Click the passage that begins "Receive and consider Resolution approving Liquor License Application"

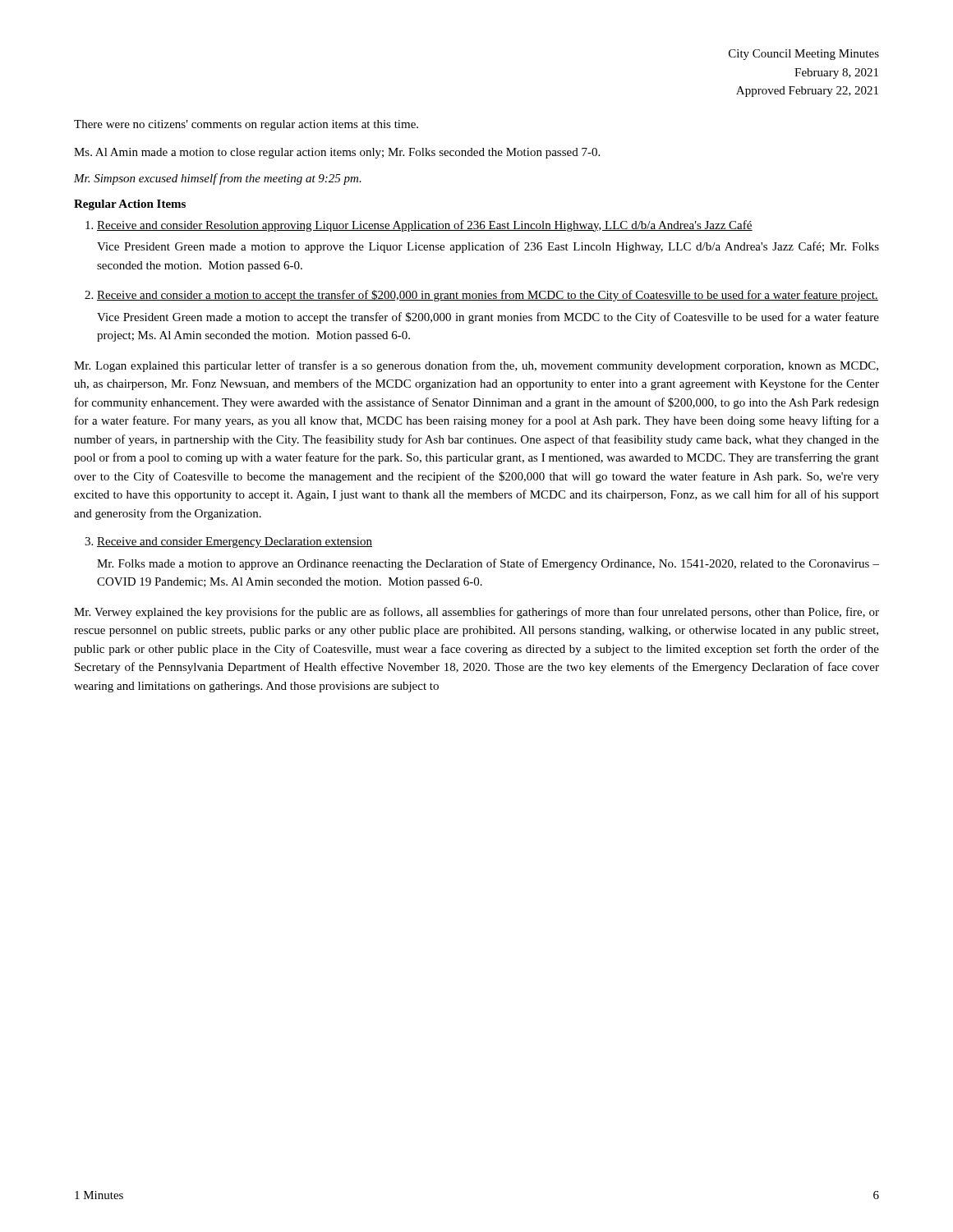coord(488,246)
